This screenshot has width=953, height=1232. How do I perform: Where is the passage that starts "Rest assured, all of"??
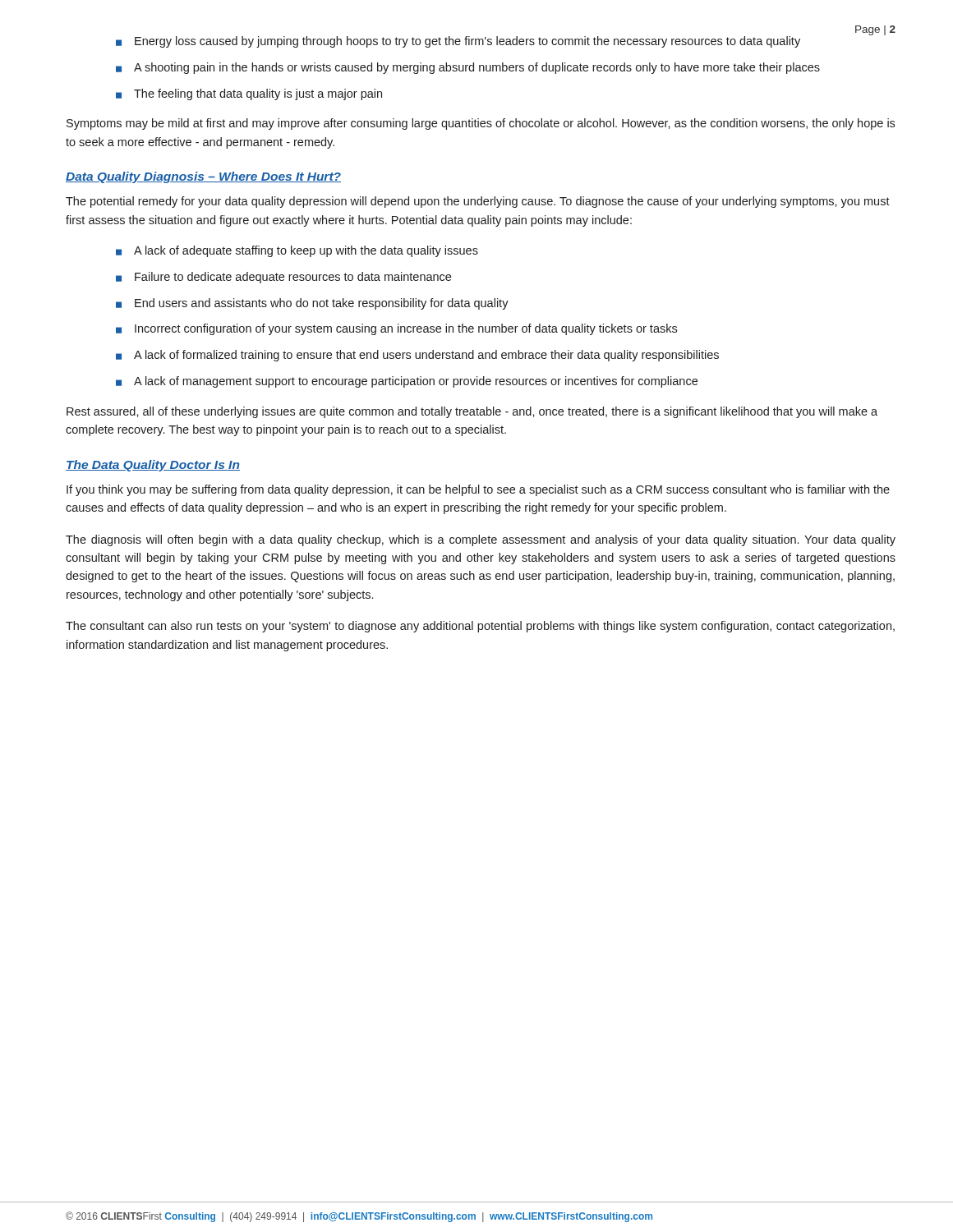[x=472, y=420]
